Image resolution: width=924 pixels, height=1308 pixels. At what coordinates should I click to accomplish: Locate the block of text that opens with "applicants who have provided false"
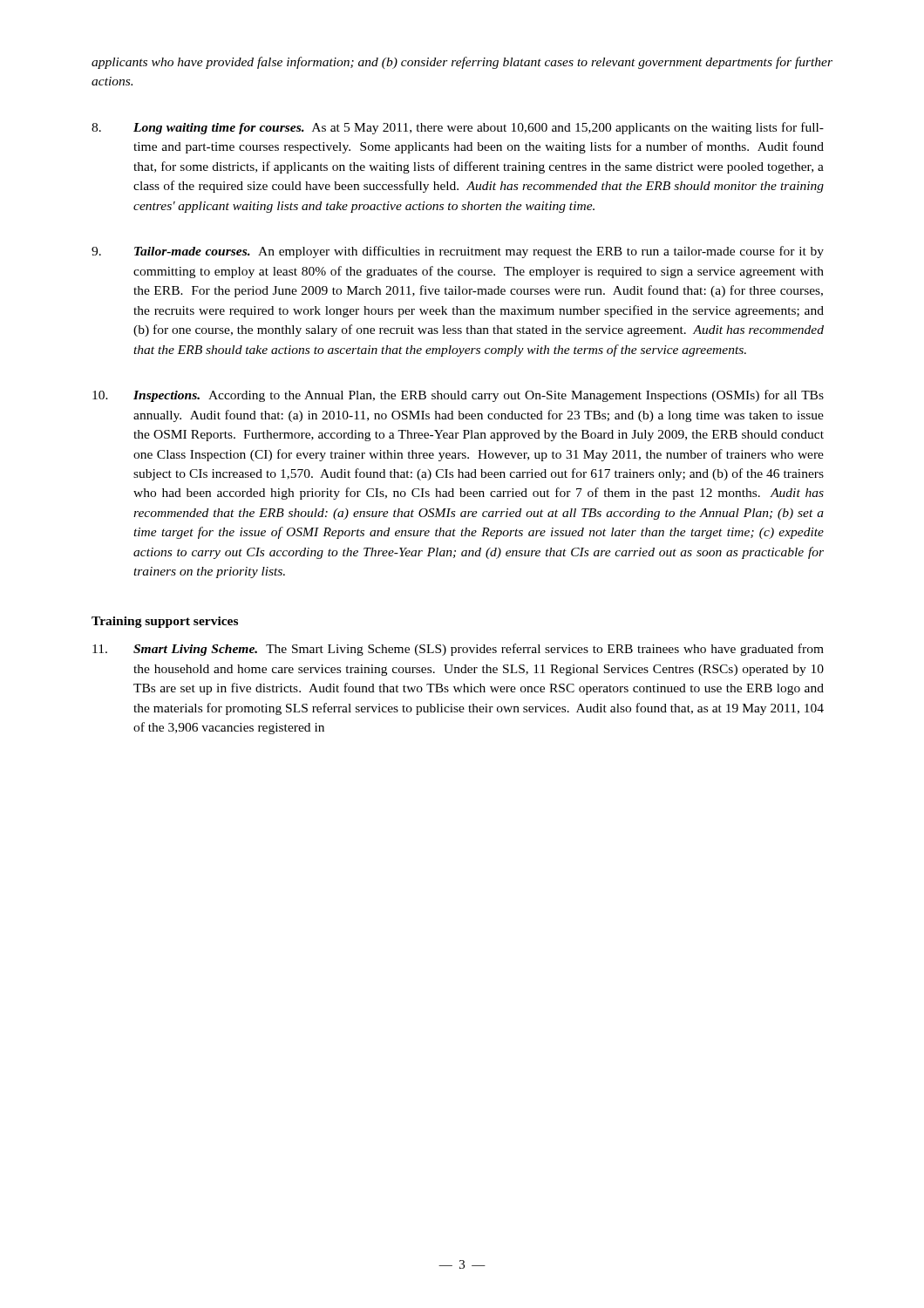(462, 72)
